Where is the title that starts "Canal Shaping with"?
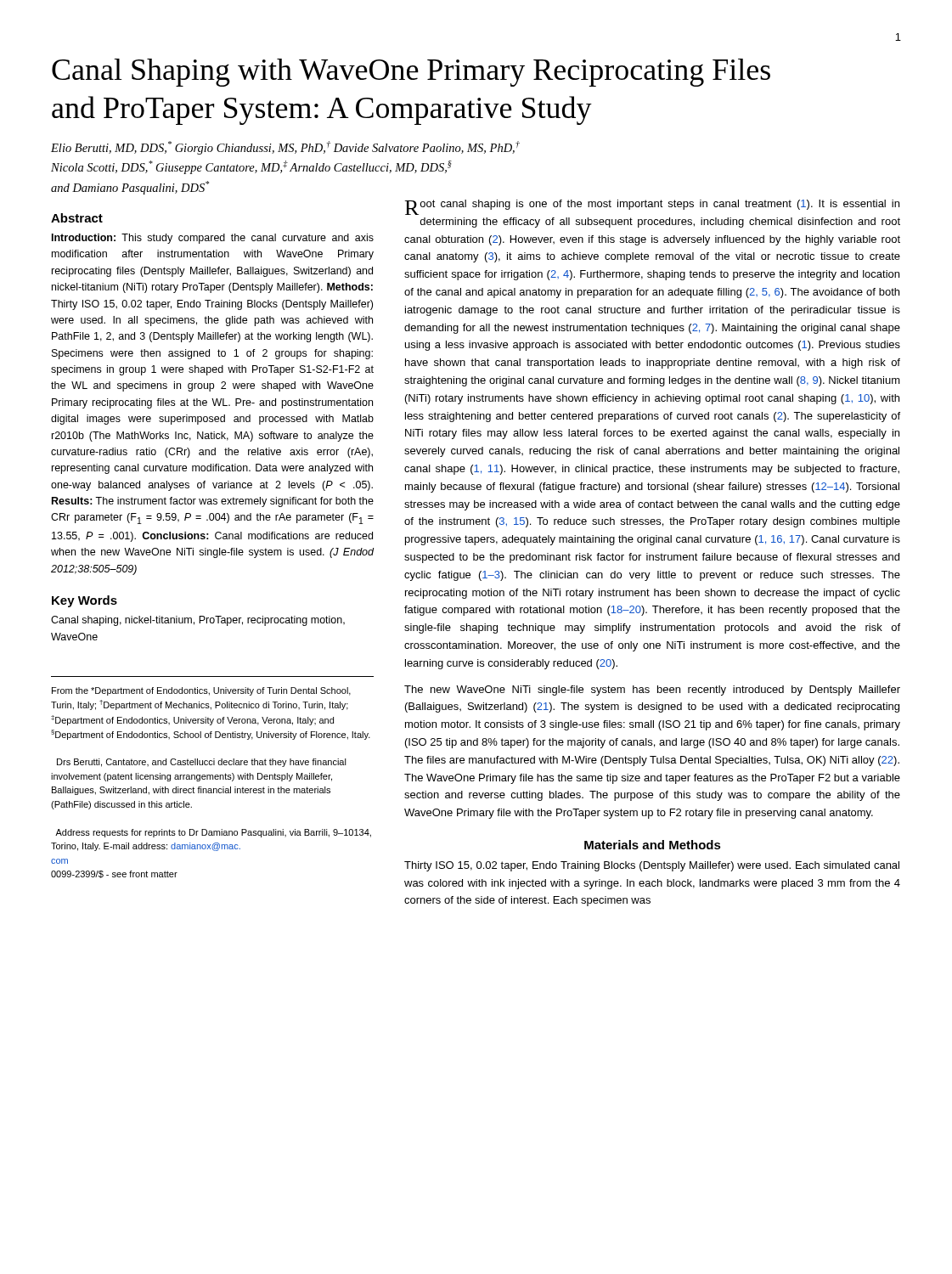 (x=411, y=89)
